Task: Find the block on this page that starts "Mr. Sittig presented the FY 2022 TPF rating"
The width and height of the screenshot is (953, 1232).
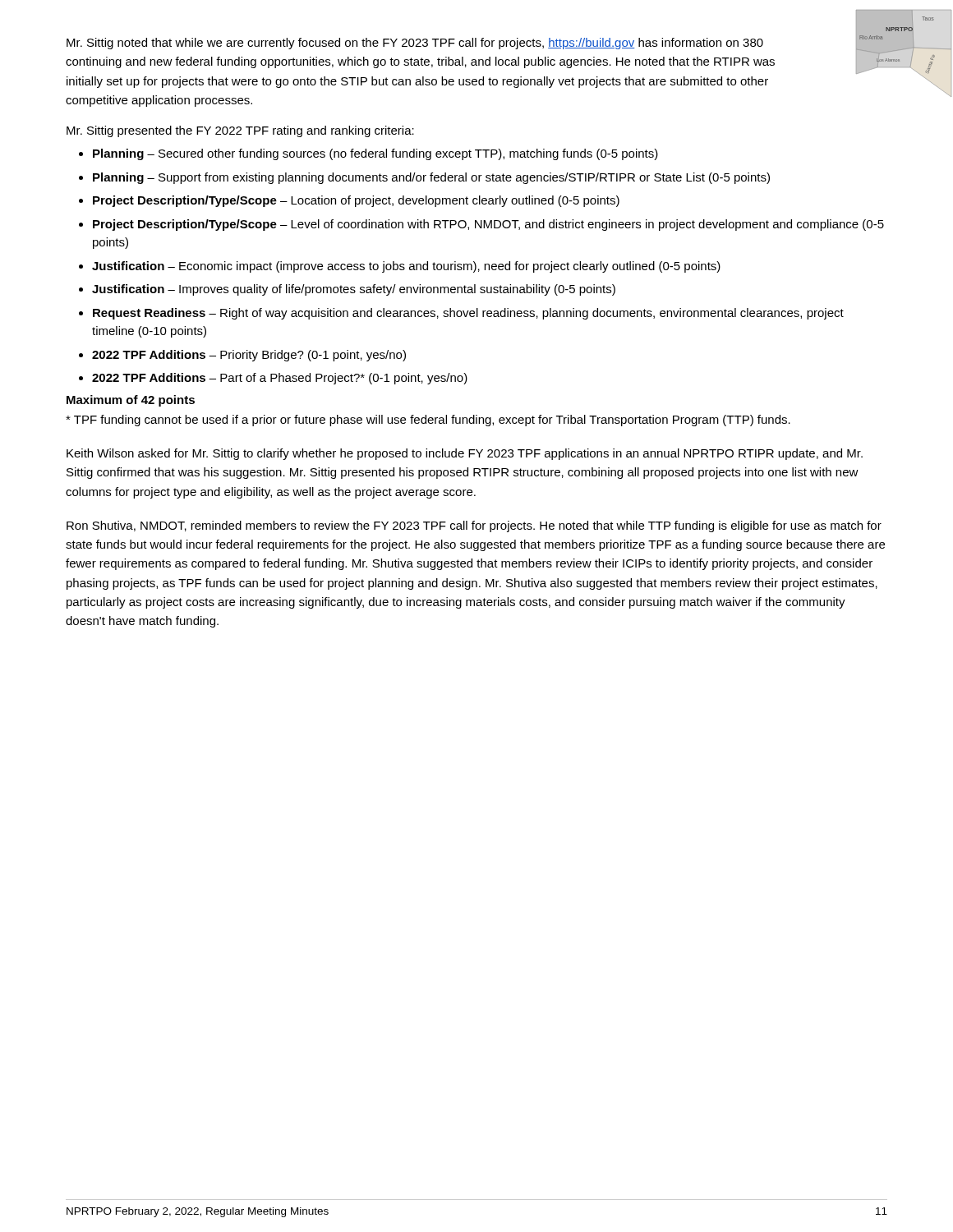Action: click(240, 130)
